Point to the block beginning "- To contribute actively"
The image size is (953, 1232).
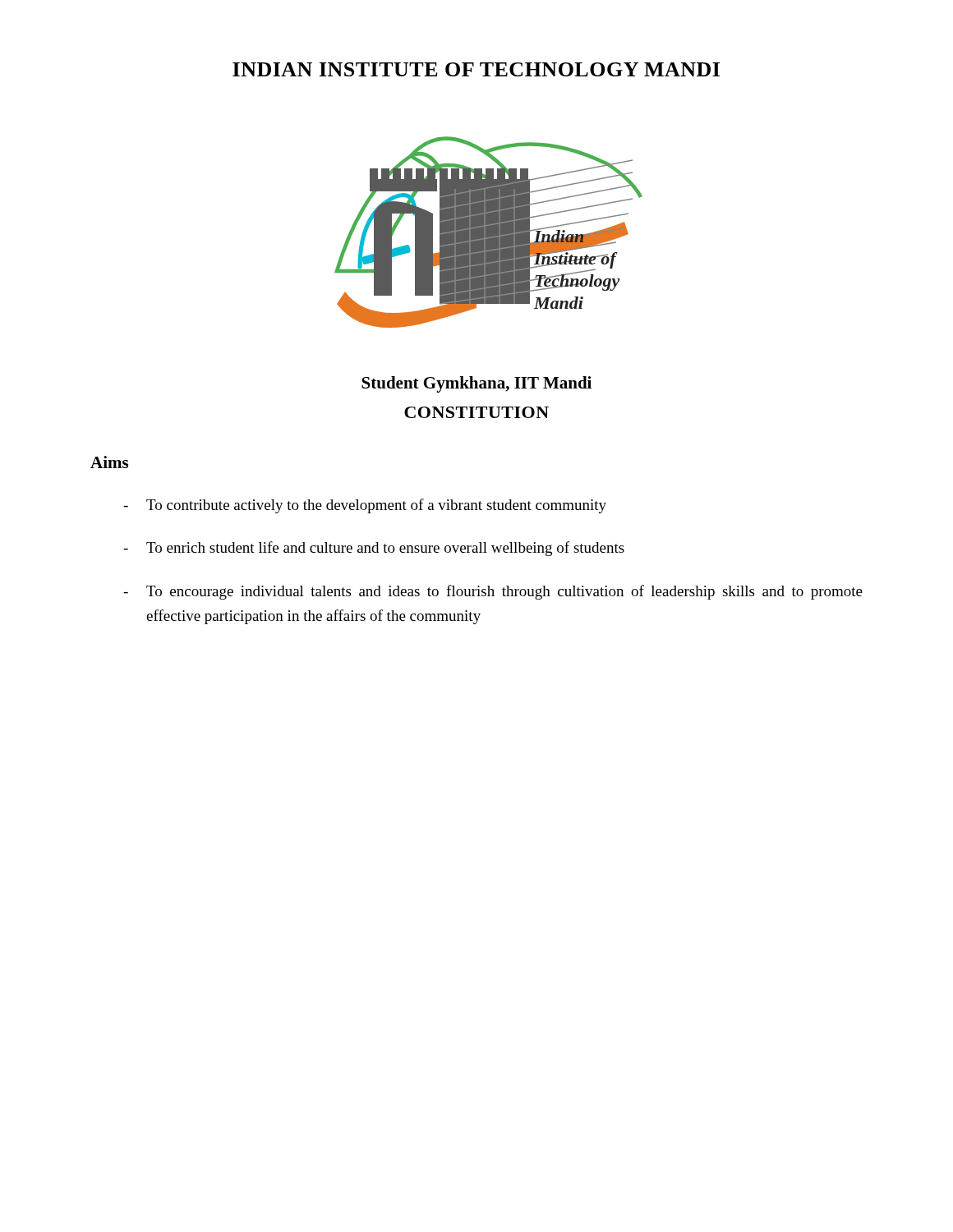click(x=365, y=505)
